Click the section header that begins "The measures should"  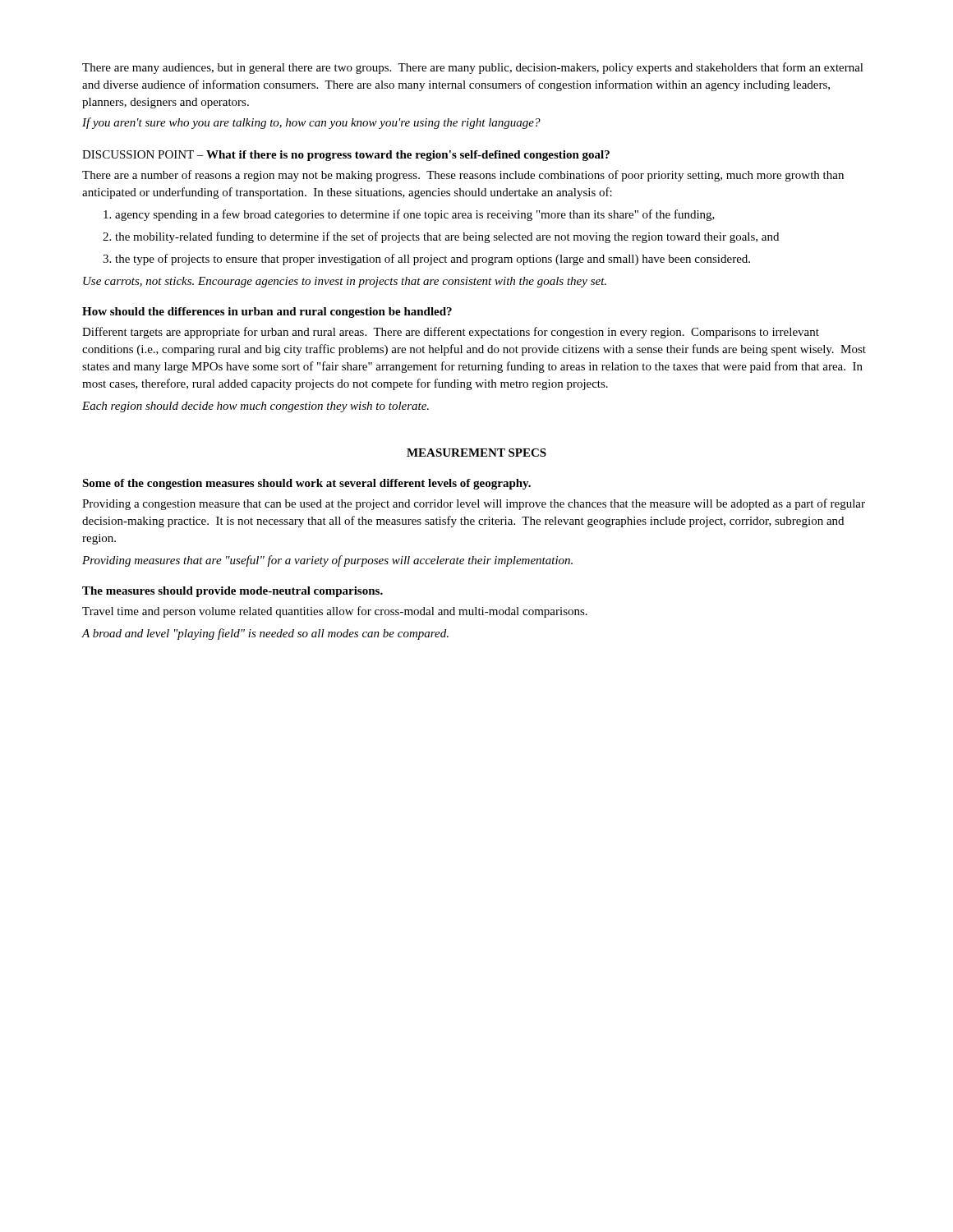[233, 591]
